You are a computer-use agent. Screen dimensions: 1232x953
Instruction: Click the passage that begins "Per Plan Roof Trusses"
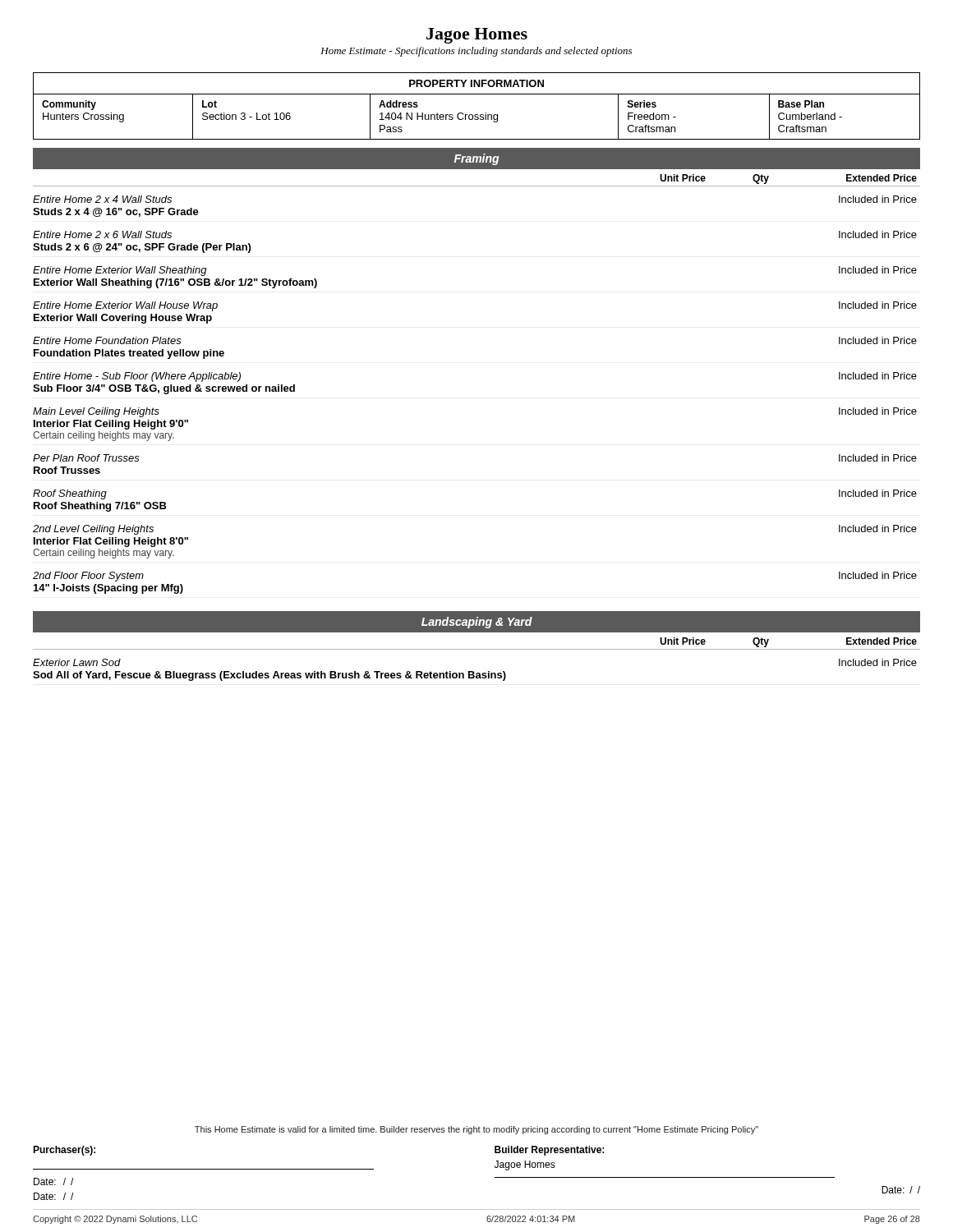tap(89, 458)
